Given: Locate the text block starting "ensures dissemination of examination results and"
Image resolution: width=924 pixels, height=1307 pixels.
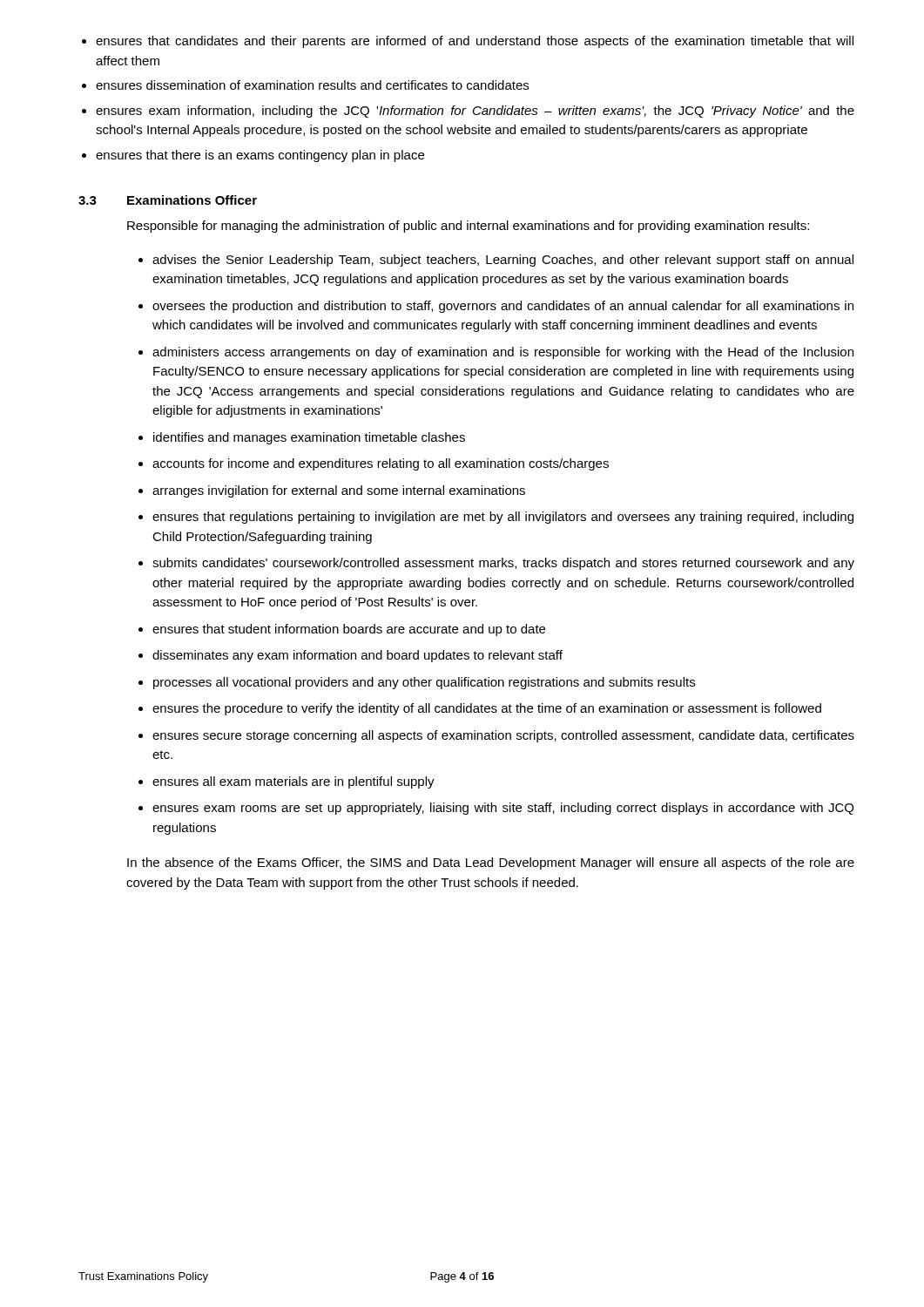Looking at the screenshot, I should [475, 86].
